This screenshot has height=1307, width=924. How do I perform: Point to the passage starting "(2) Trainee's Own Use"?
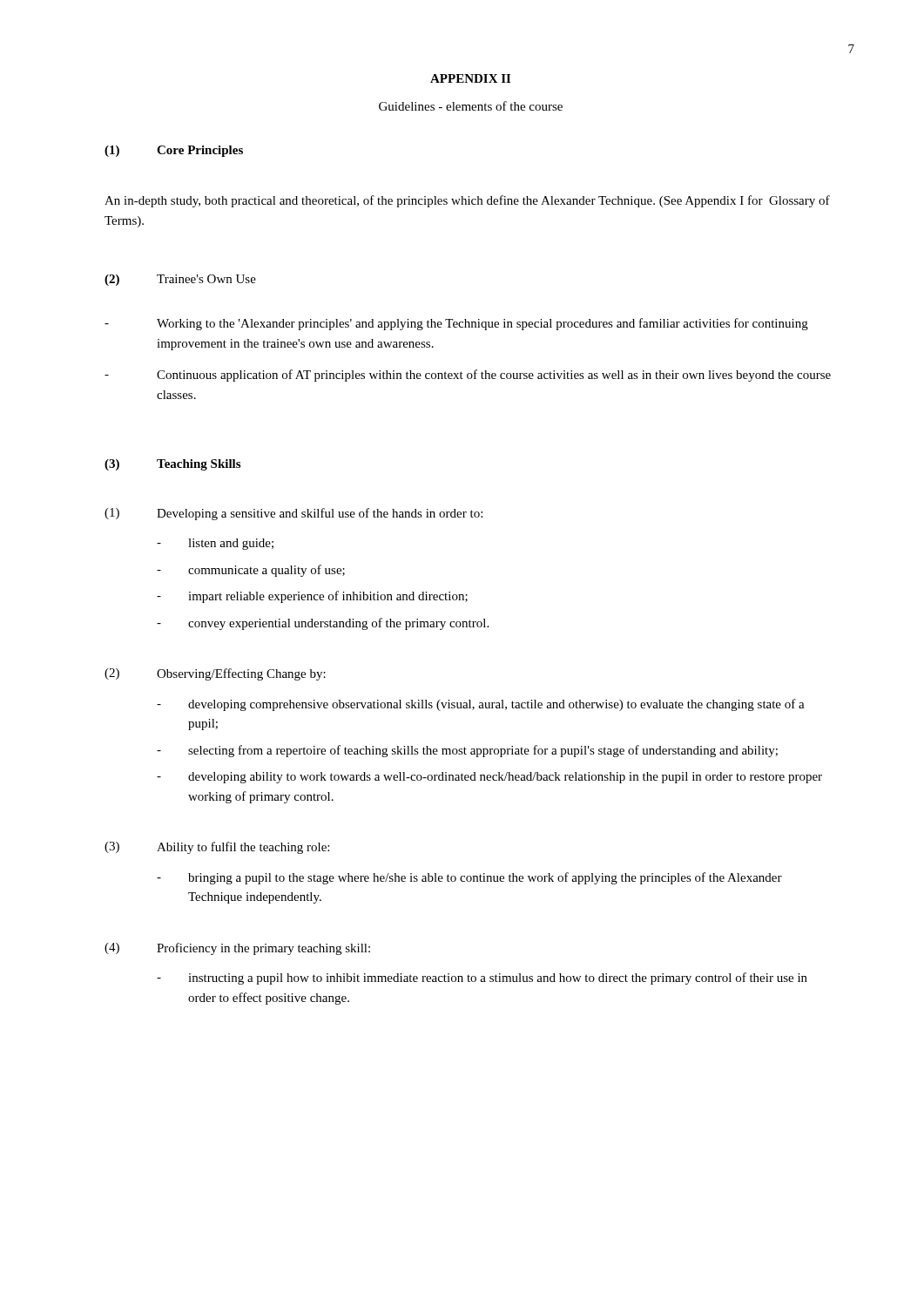click(x=180, y=280)
